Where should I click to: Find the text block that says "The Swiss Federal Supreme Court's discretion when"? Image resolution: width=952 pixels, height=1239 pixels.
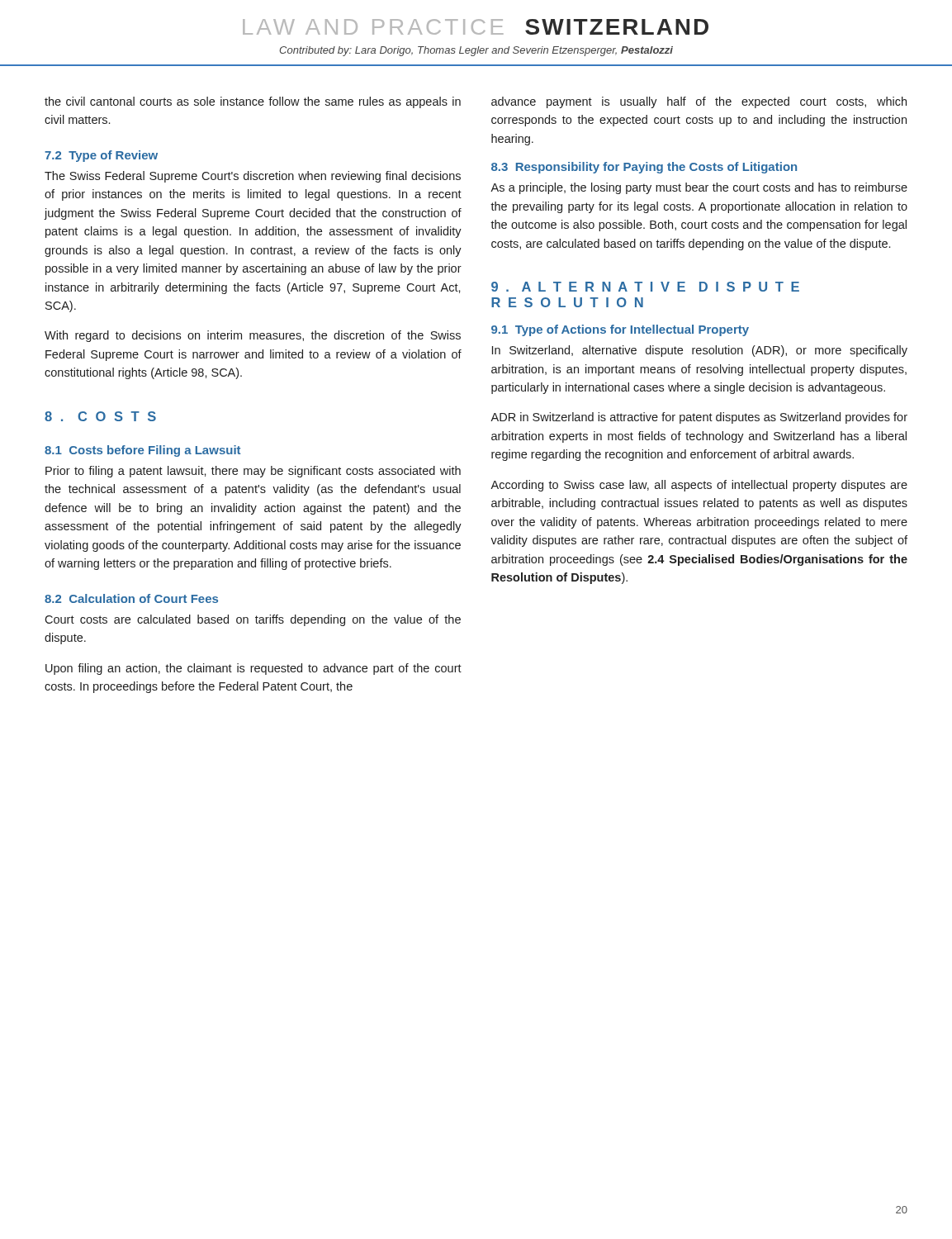(x=253, y=241)
